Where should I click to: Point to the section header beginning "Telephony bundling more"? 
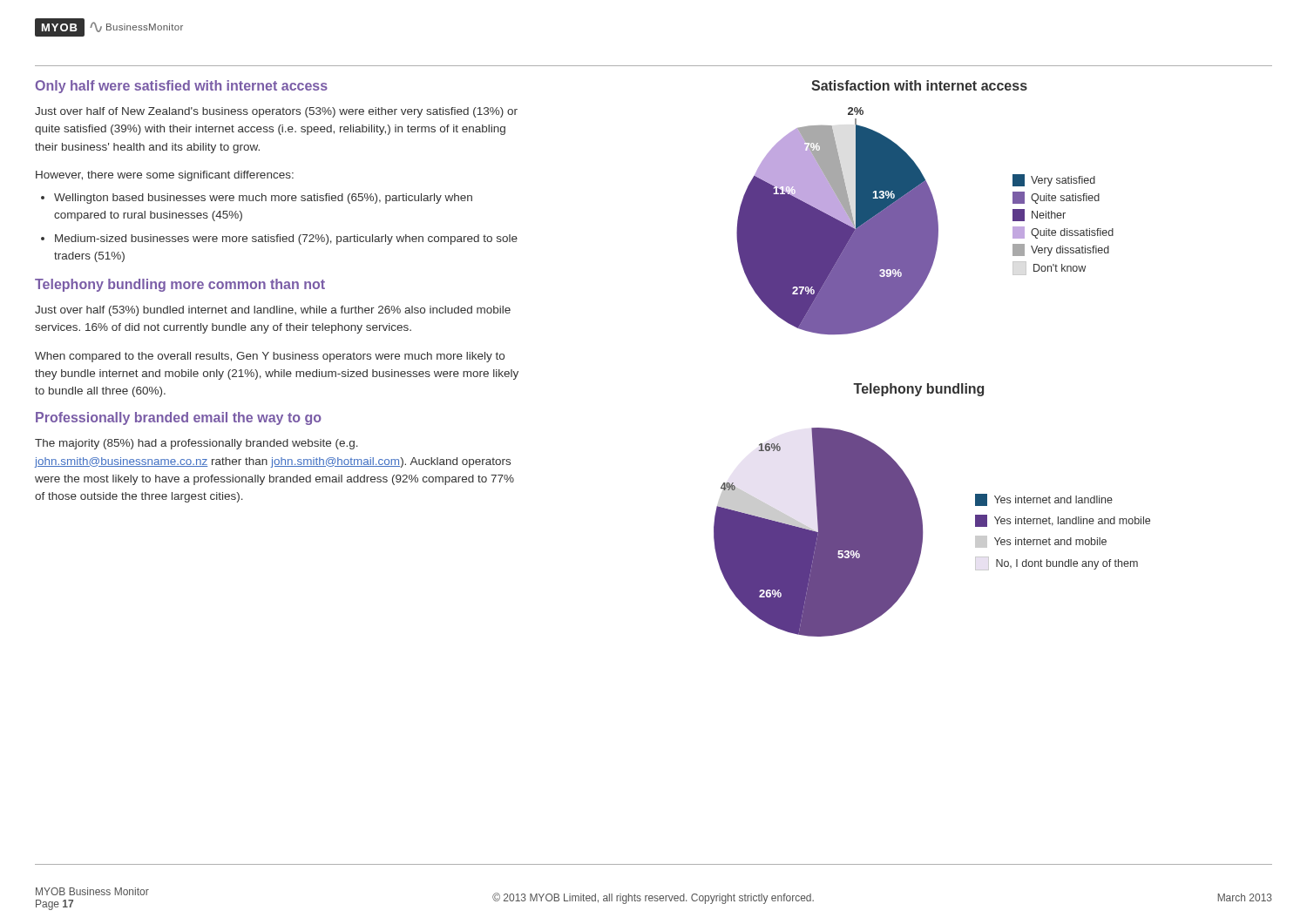(x=180, y=284)
